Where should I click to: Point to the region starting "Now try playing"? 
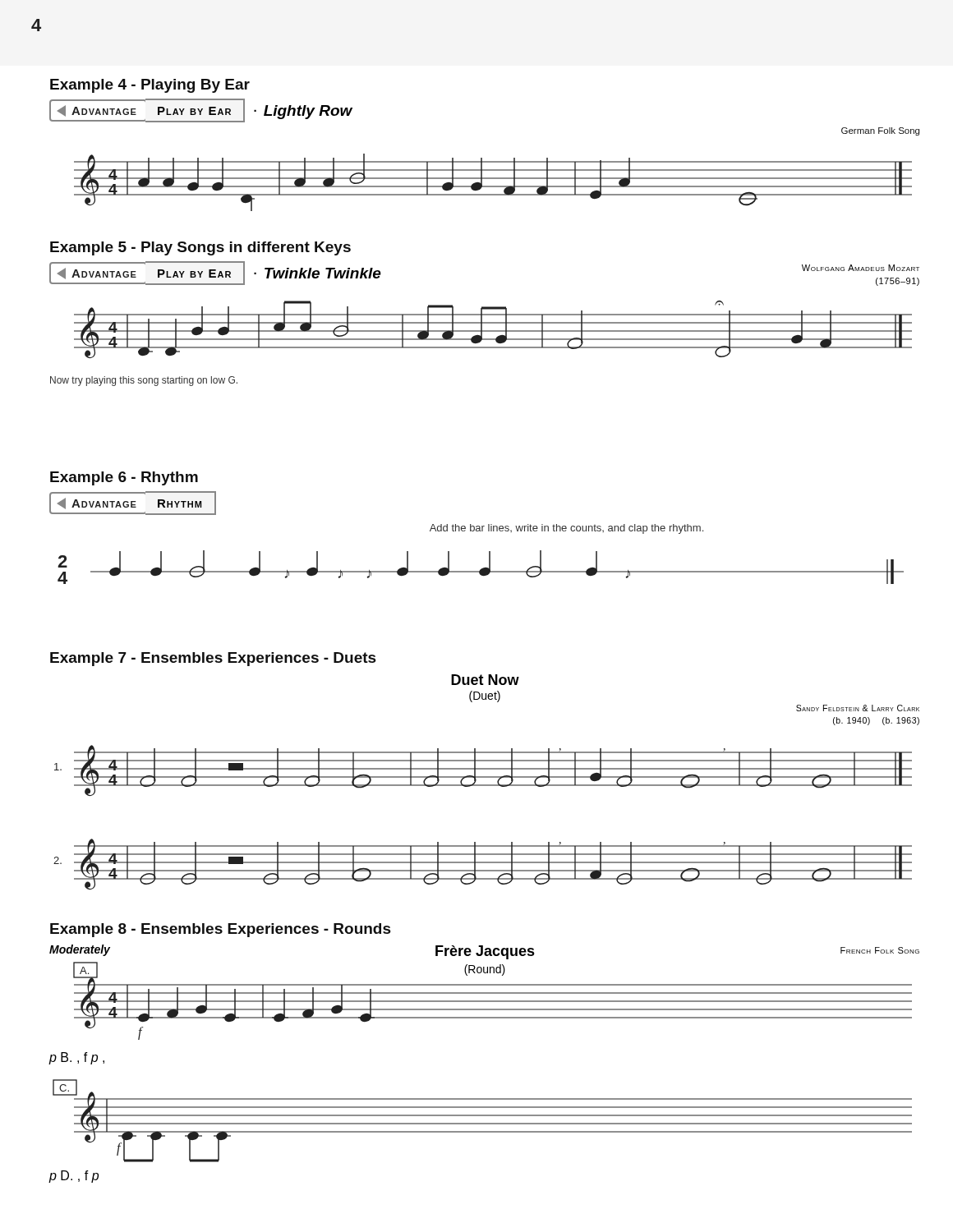tap(144, 380)
